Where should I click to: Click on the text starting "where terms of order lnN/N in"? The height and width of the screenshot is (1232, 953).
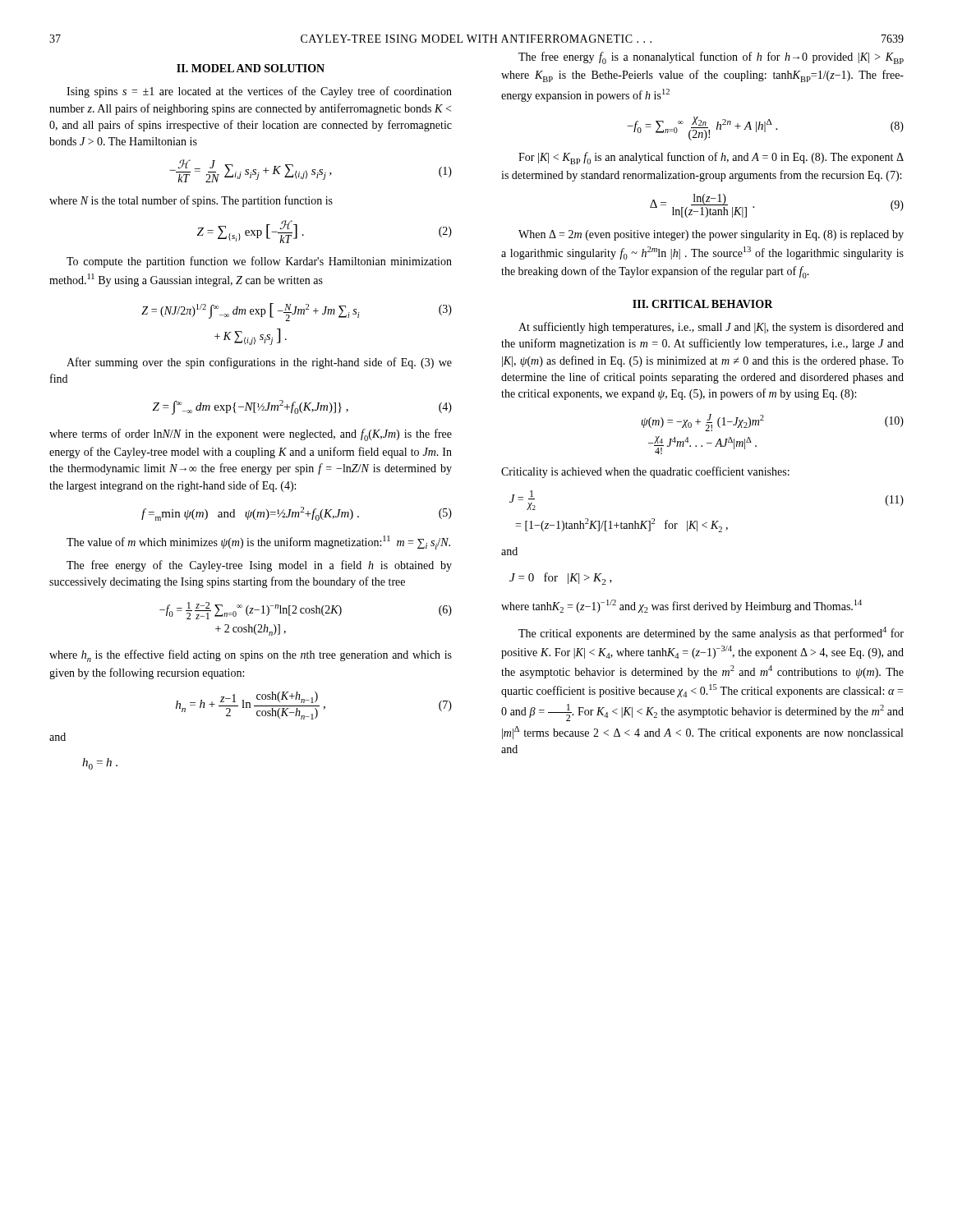(251, 460)
